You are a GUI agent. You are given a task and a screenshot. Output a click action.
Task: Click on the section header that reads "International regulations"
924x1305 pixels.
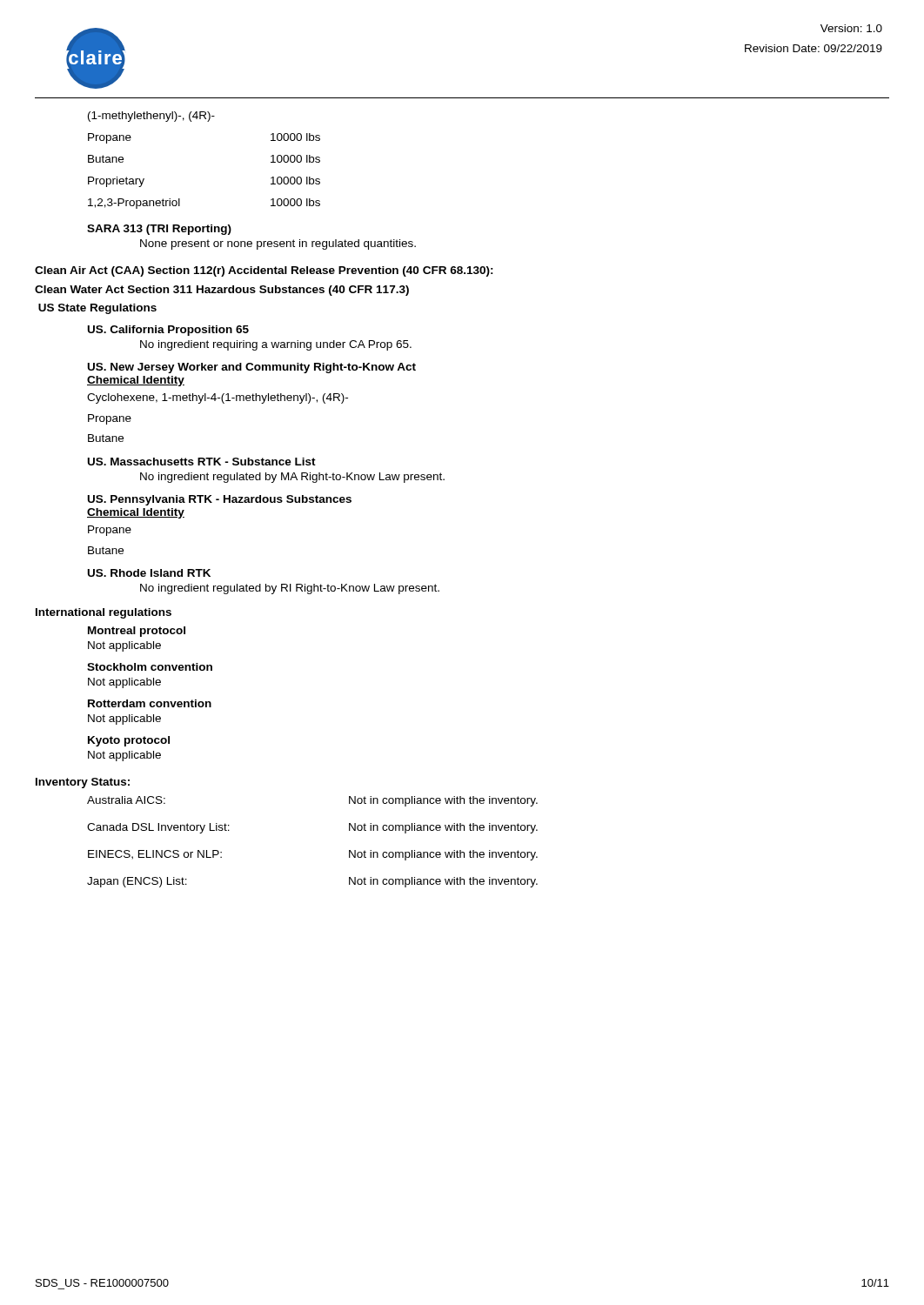point(103,612)
